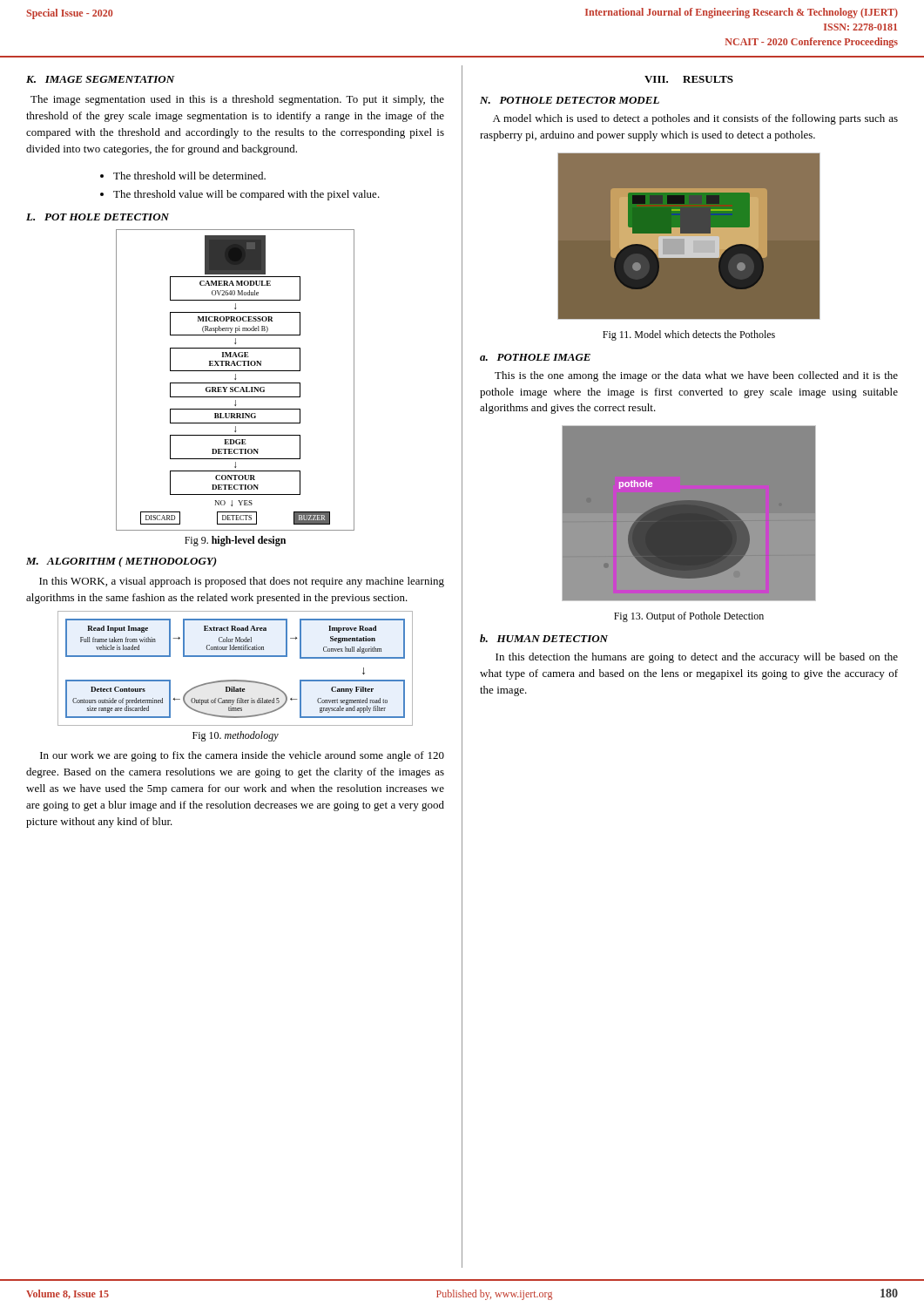Screen dimensions: 1307x924
Task: Find "L. POT HOLE DETECTION" on this page
Action: point(98,217)
